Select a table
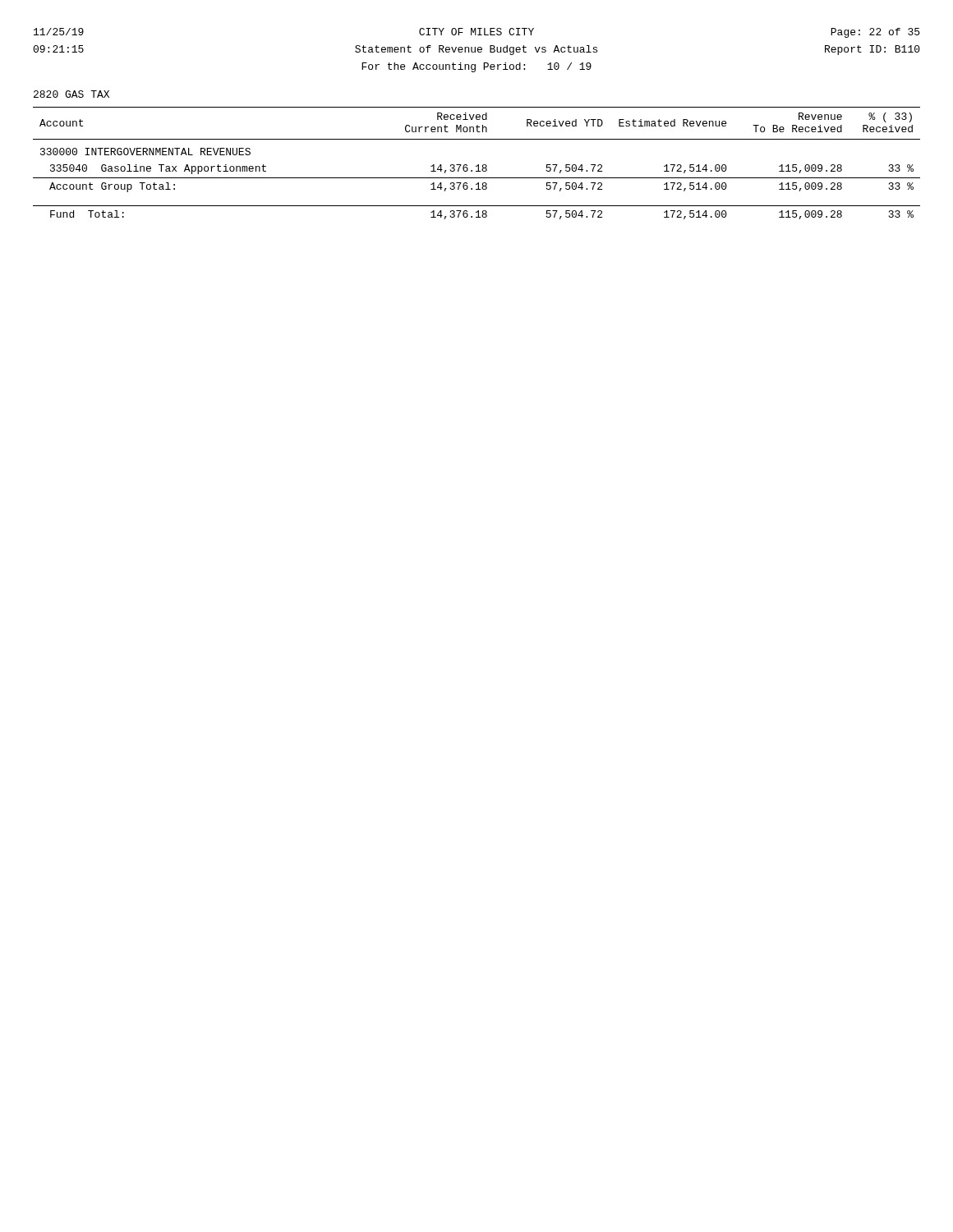Viewport: 953px width, 1232px height. point(476,165)
